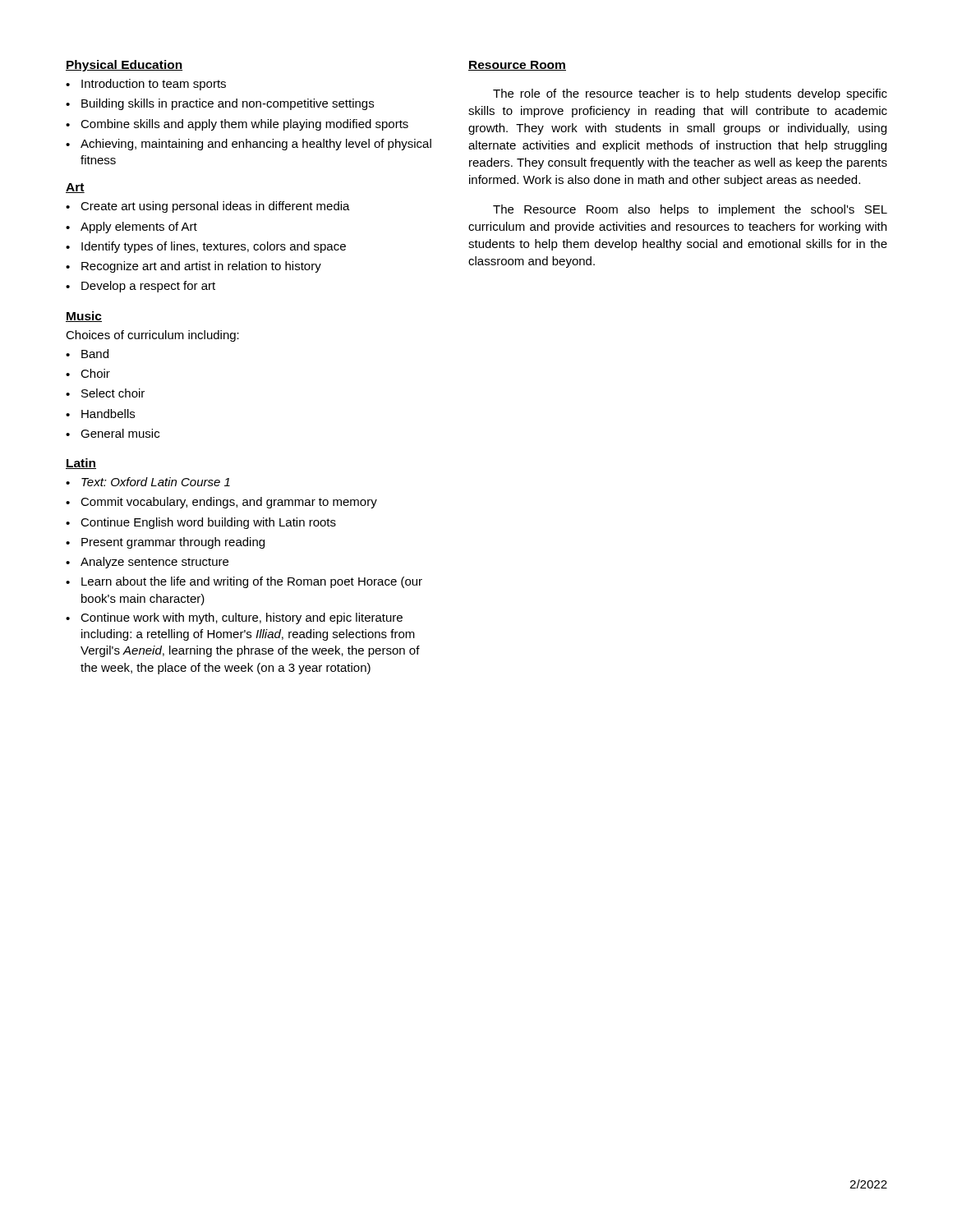The height and width of the screenshot is (1232, 953).
Task: Select the list item that says "• Apply elements of"
Action: click(x=131, y=228)
